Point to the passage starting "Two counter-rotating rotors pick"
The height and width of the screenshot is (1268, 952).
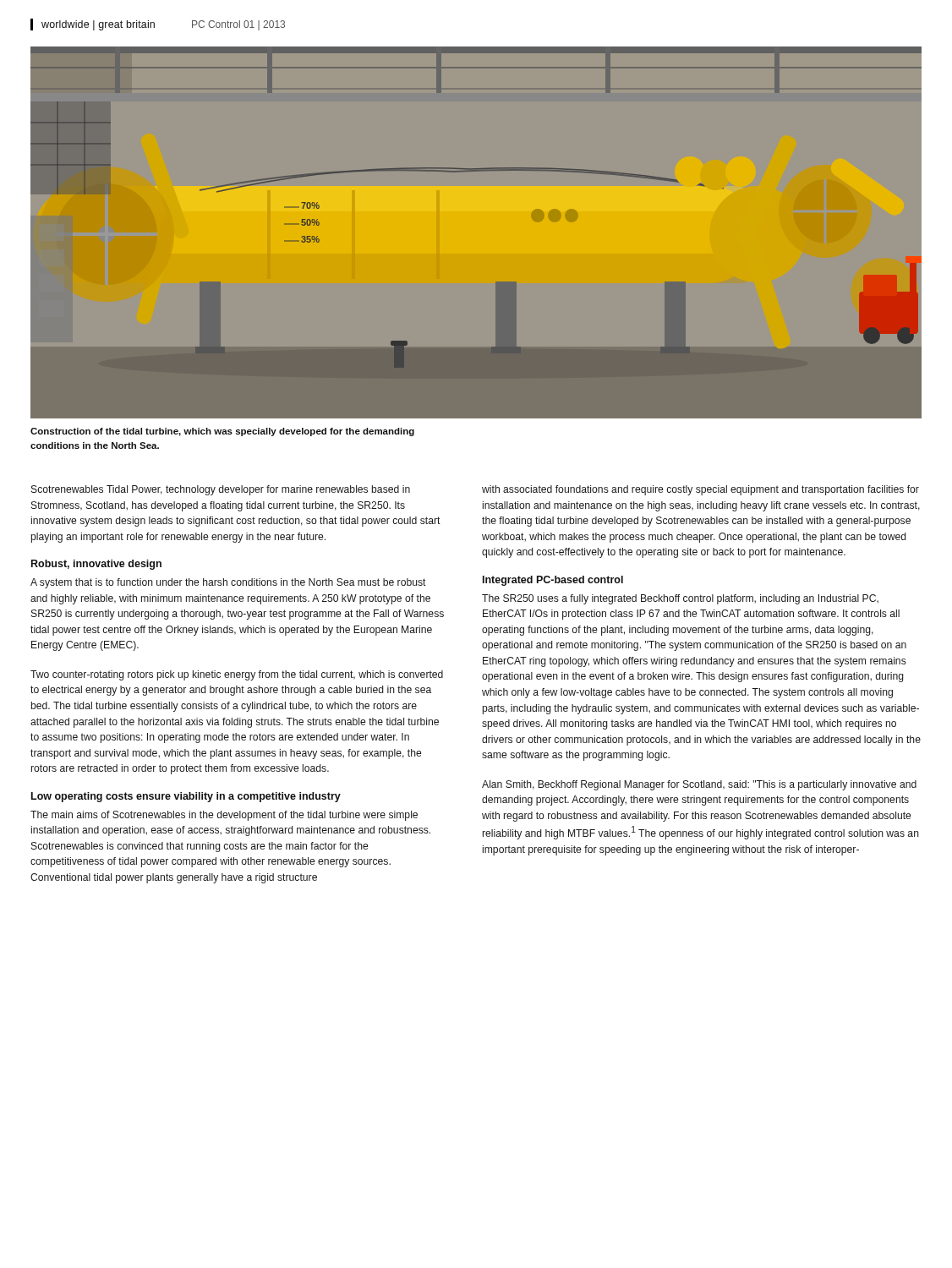(x=237, y=722)
